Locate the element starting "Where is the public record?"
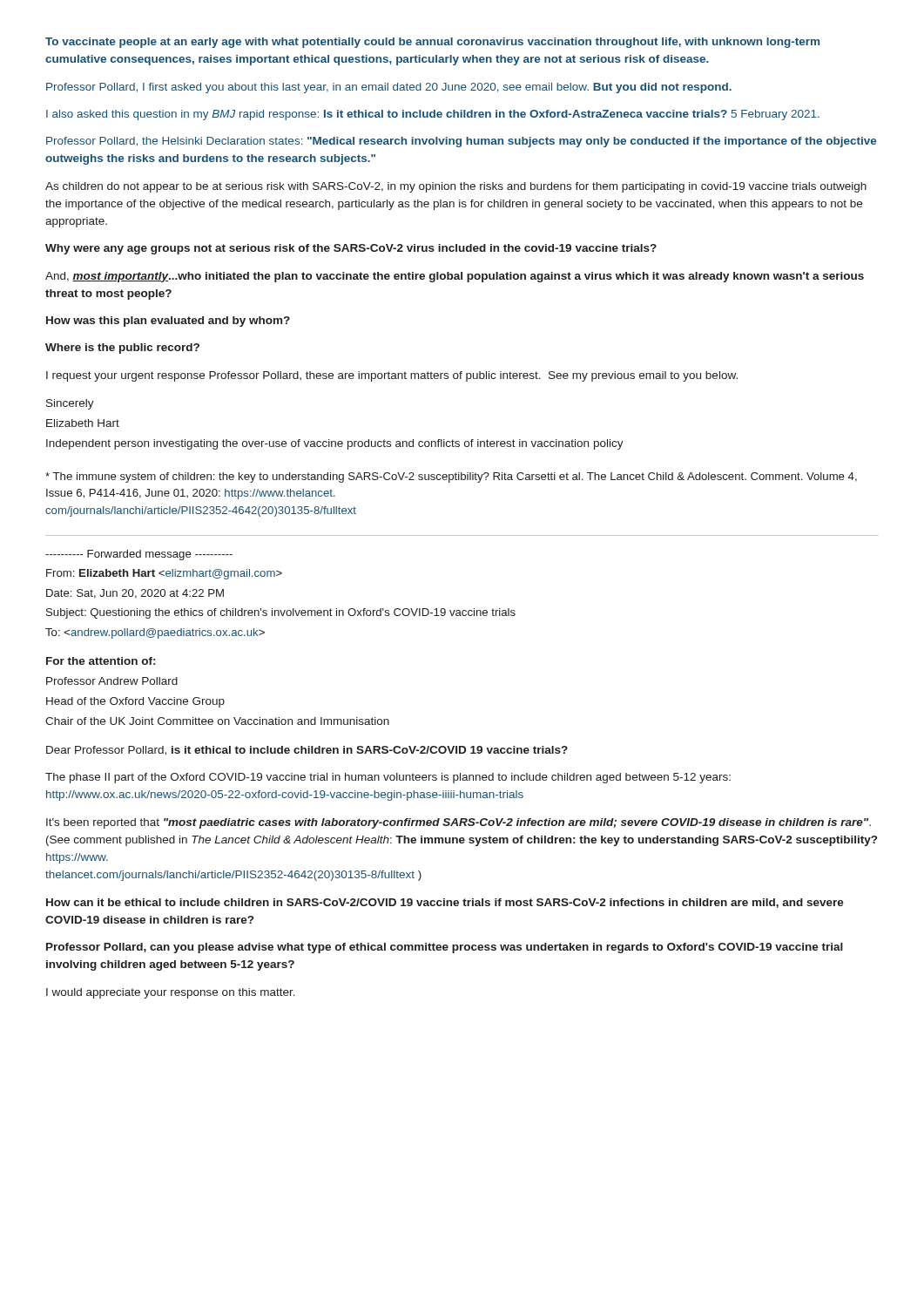Image resolution: width=924 pixels, height=1307 pixels. coord(122,349)
